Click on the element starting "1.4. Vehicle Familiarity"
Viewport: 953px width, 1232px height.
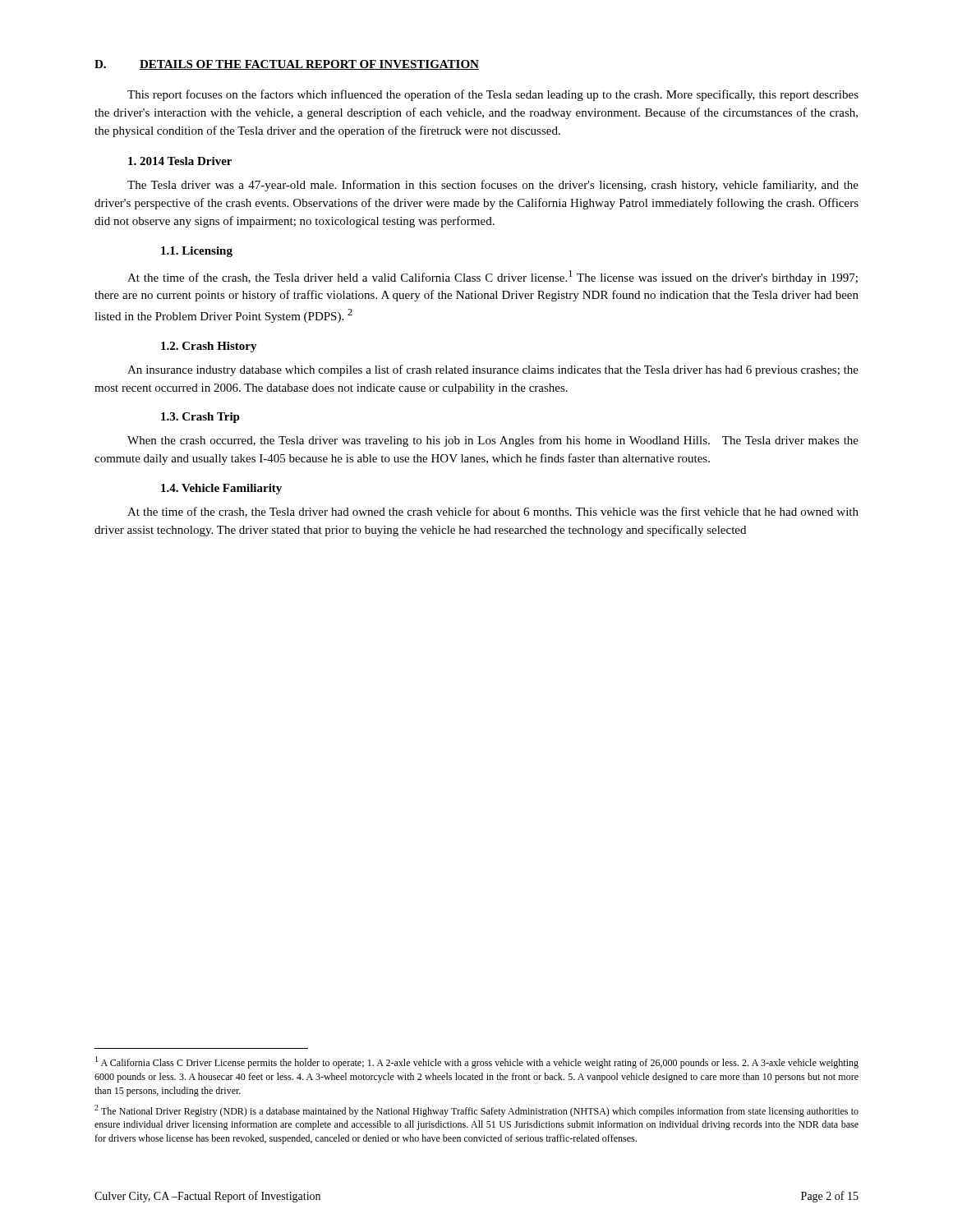click(221, 489)
